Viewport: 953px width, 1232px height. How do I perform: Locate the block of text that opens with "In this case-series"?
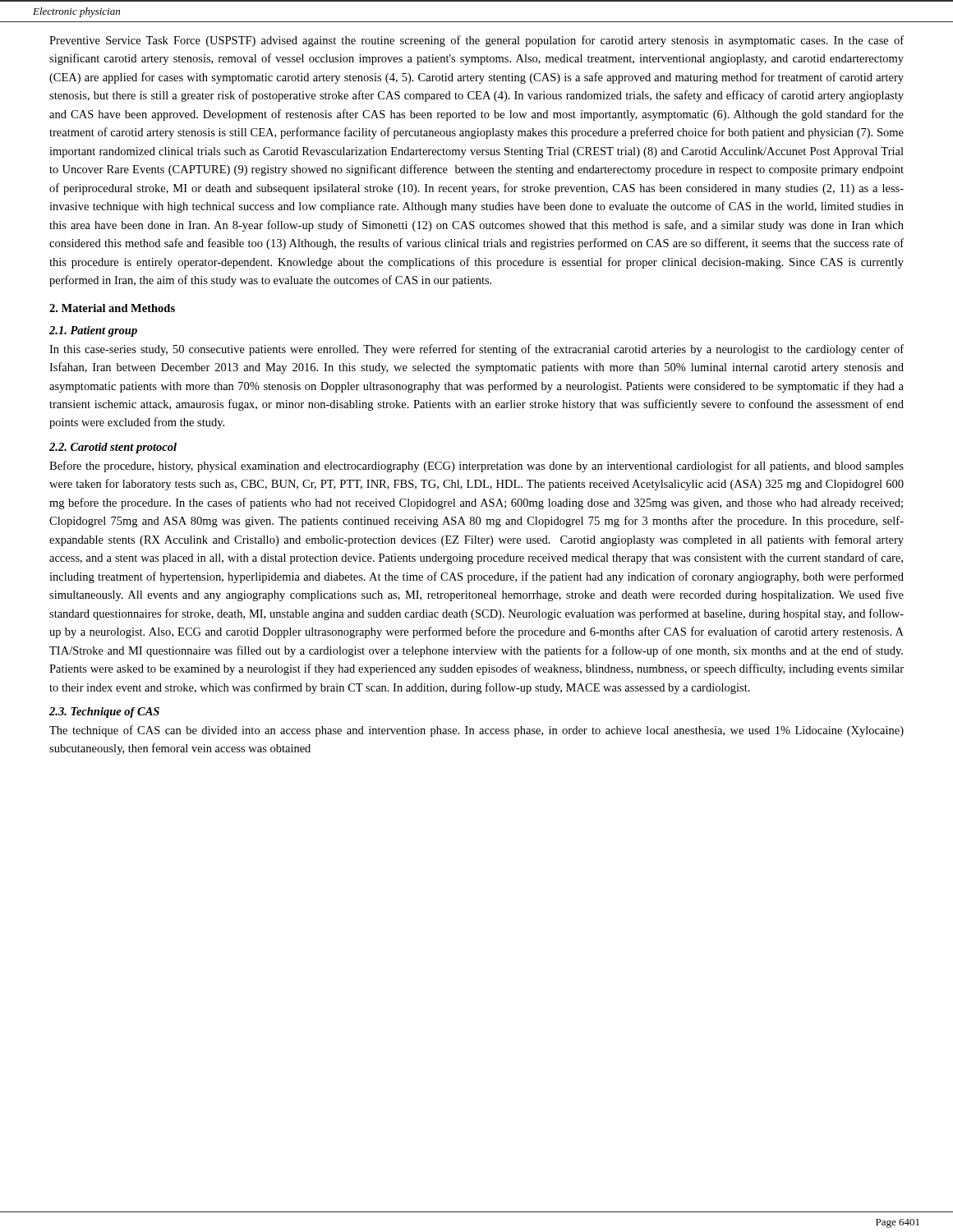(476, 386)
